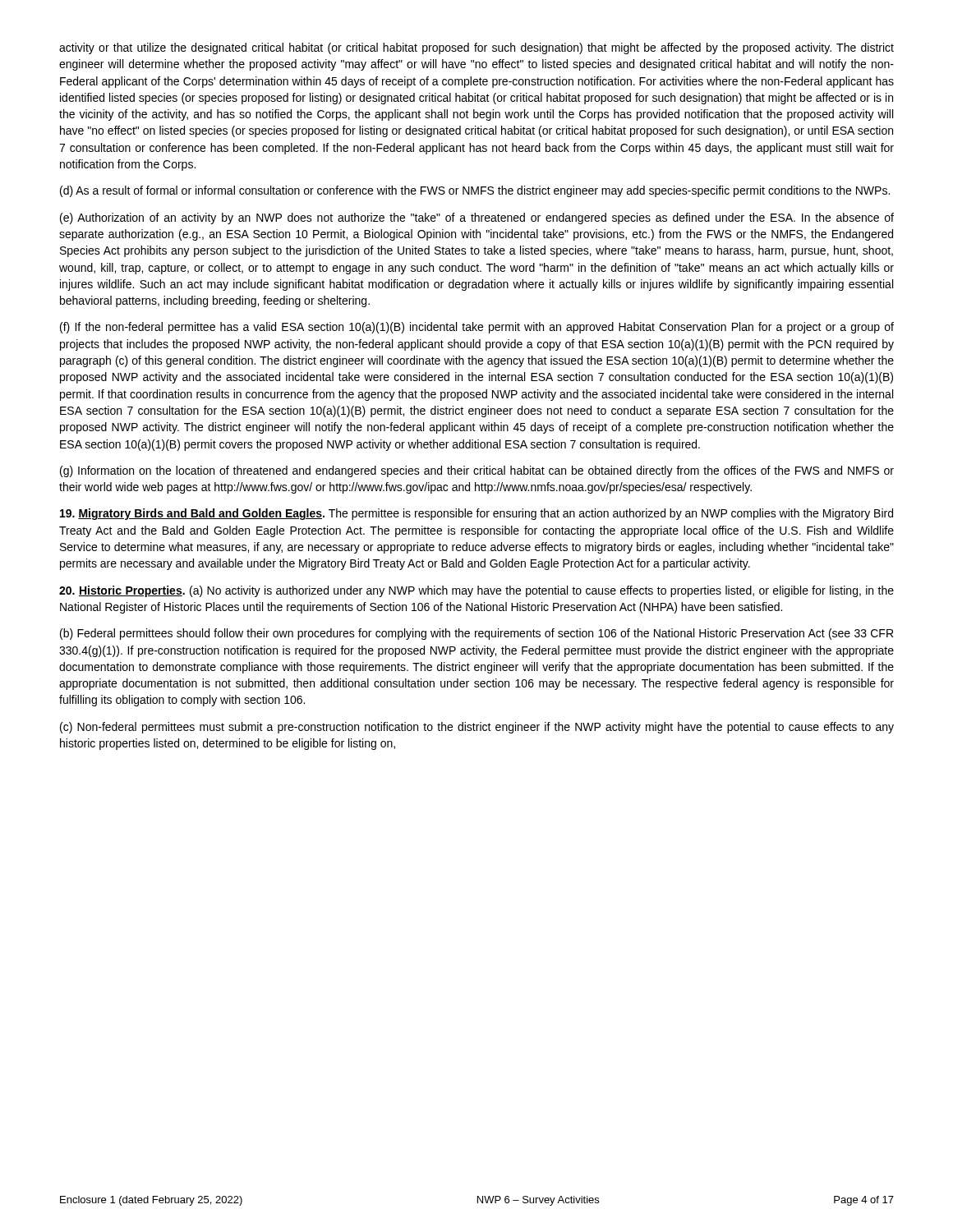
Task: Locate the passage starting "(b) Federal permittees should follow their"
Action: tap(476, 667)
